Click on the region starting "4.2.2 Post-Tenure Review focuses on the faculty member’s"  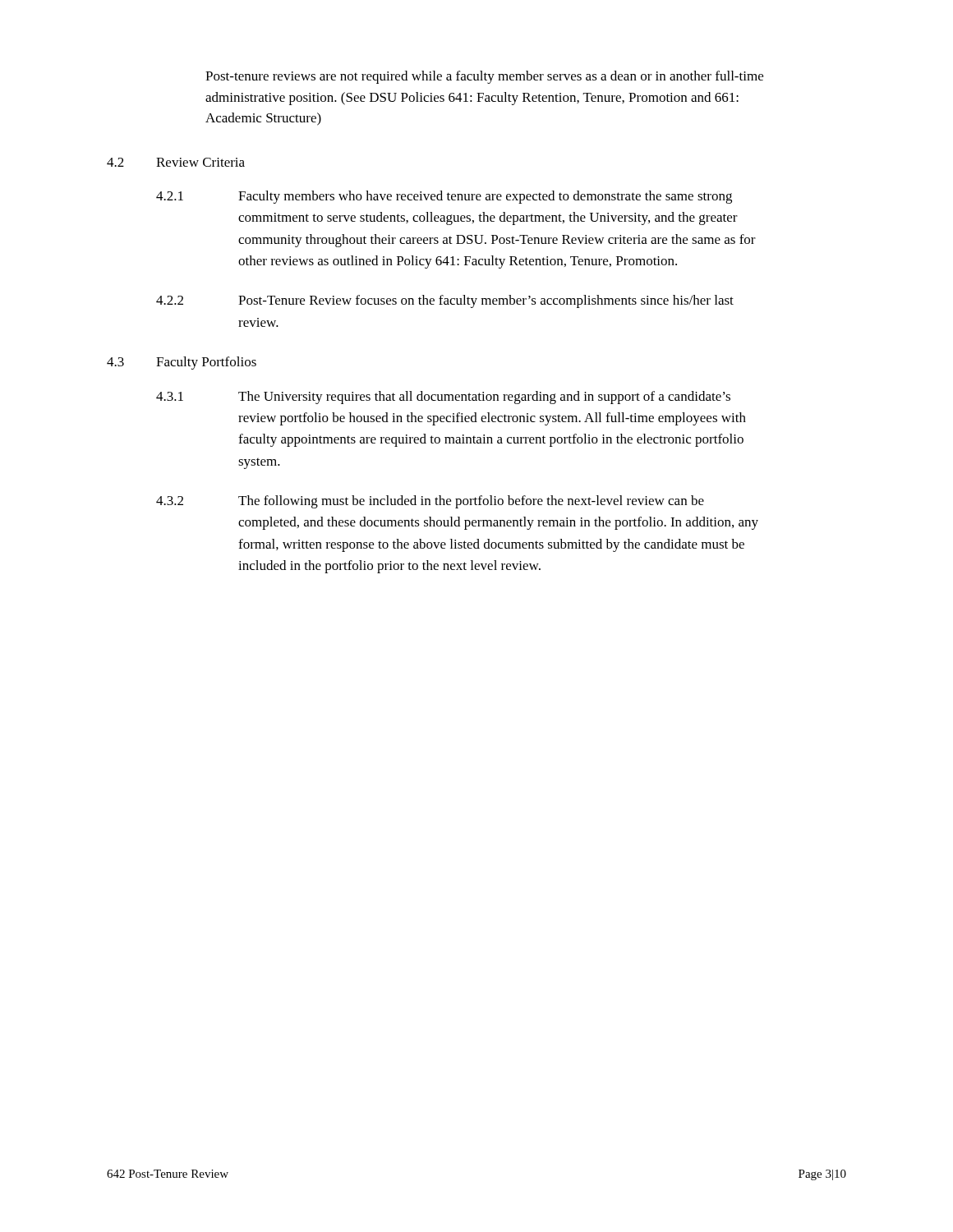(460, 312)
